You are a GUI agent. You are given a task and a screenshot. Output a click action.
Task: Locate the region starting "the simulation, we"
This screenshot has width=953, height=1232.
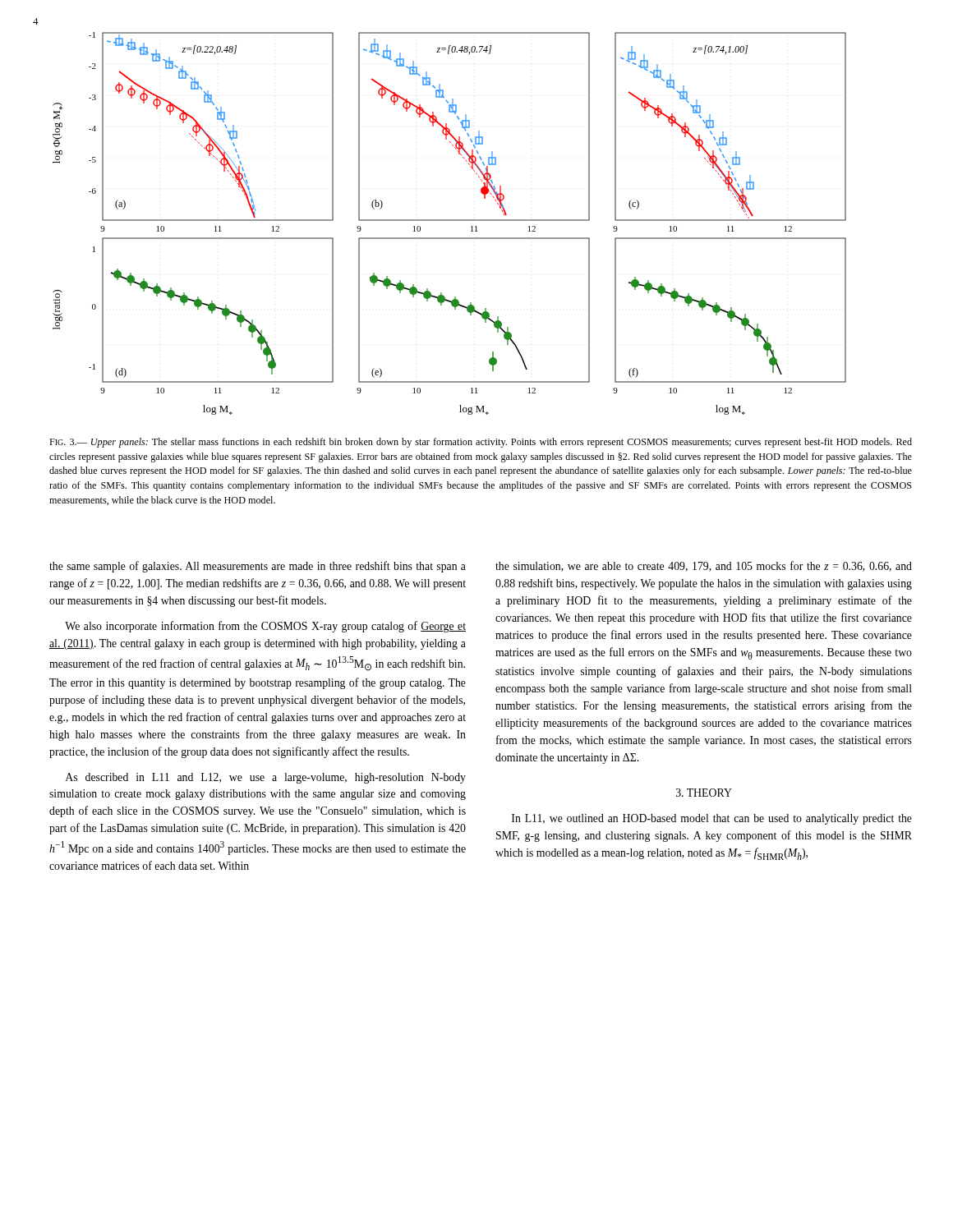pyautogui.click(x=704, y=662)
